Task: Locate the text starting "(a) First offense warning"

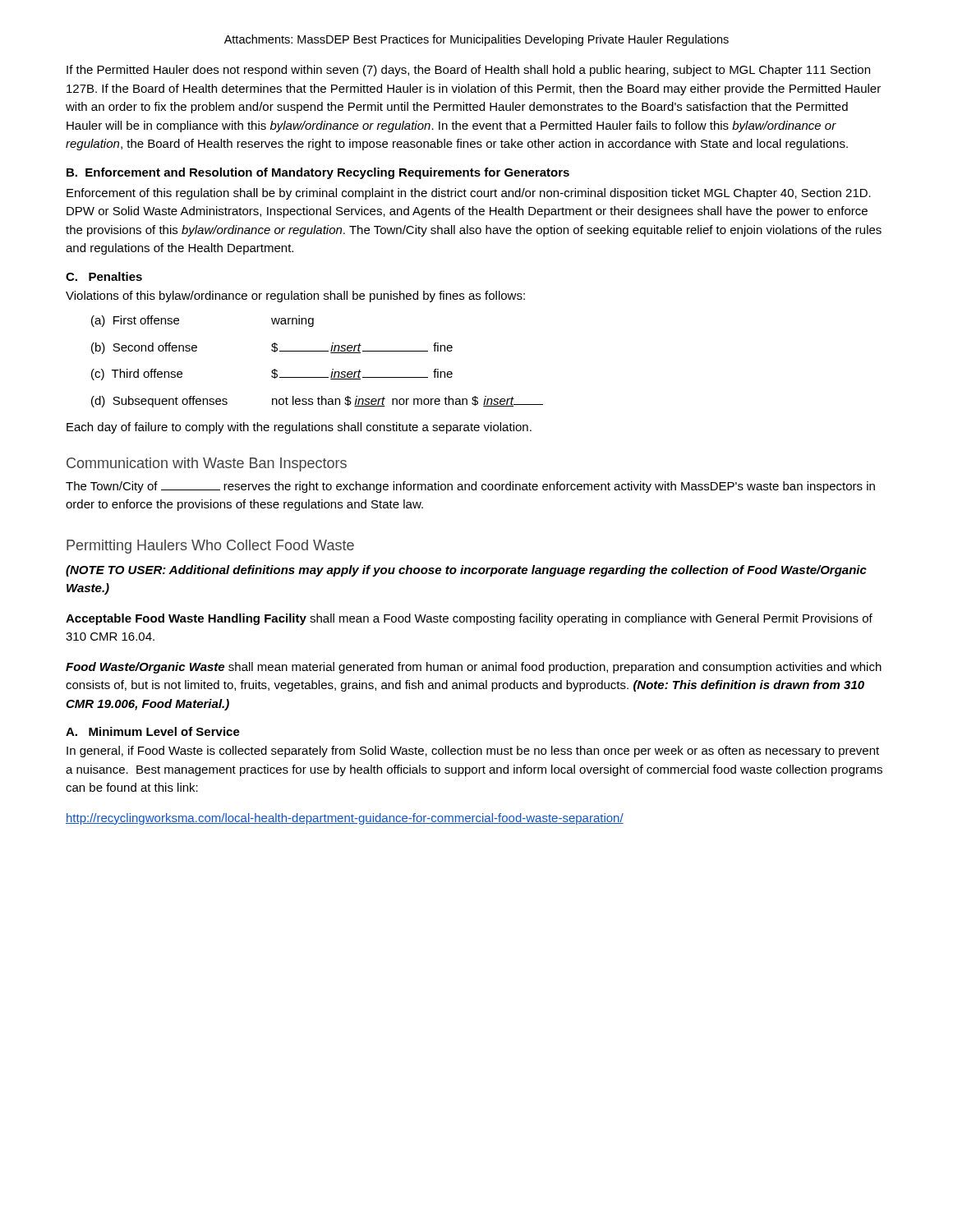Action: [134, 321]
